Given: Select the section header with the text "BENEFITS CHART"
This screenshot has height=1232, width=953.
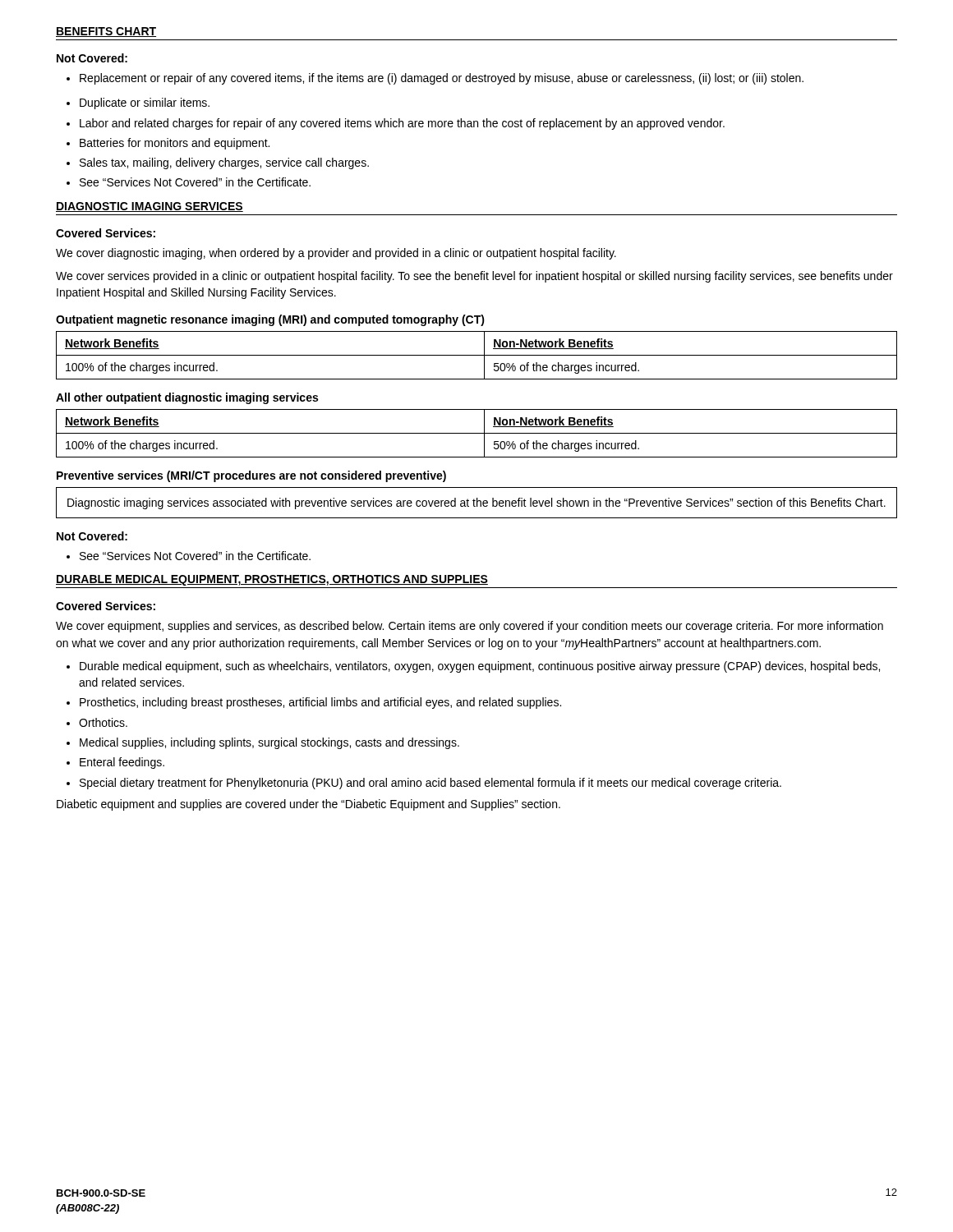Looking at the screenshot, I should [x=476, y=32].
